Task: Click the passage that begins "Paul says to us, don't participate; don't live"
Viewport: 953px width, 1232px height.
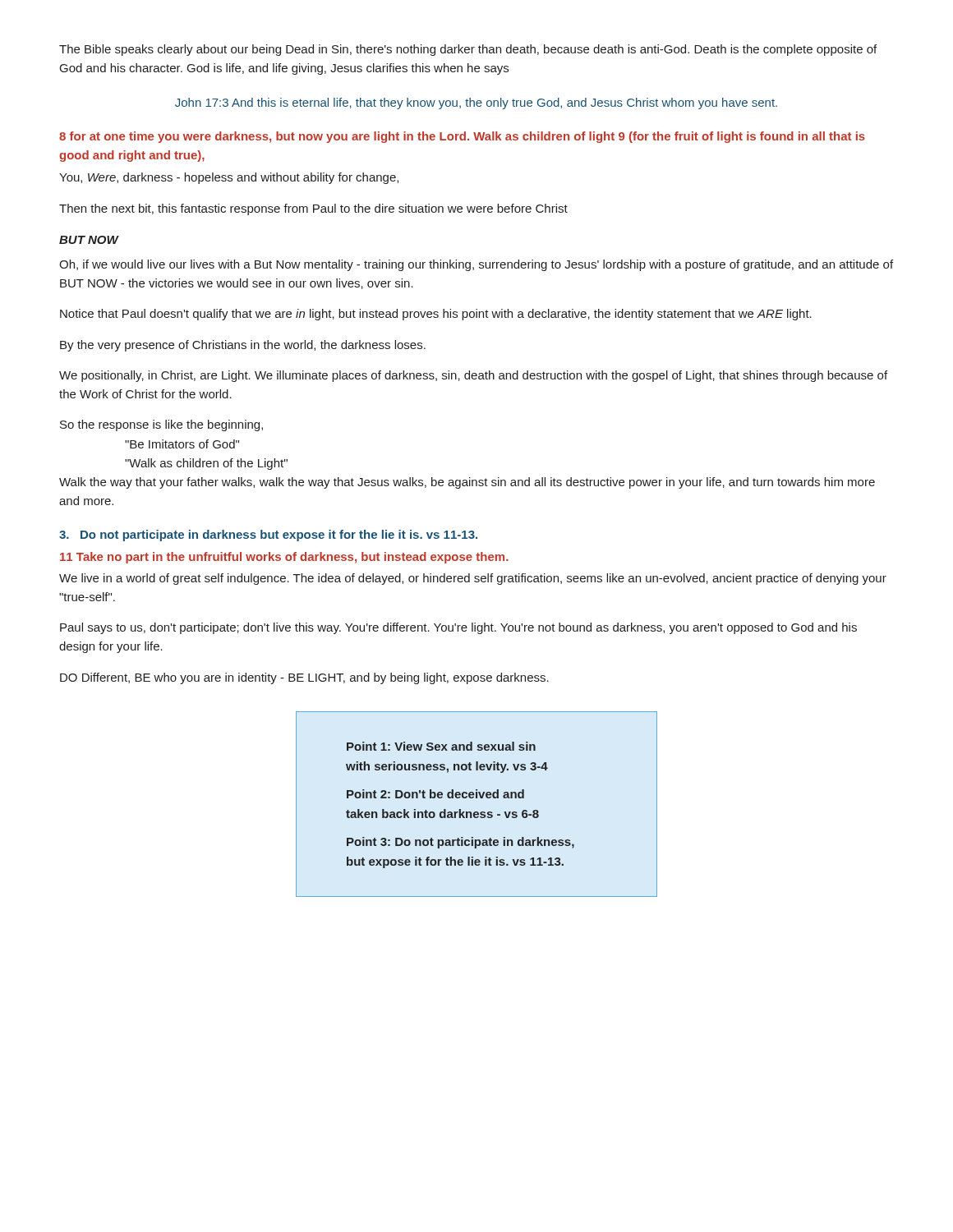Action: pos(458,637)
